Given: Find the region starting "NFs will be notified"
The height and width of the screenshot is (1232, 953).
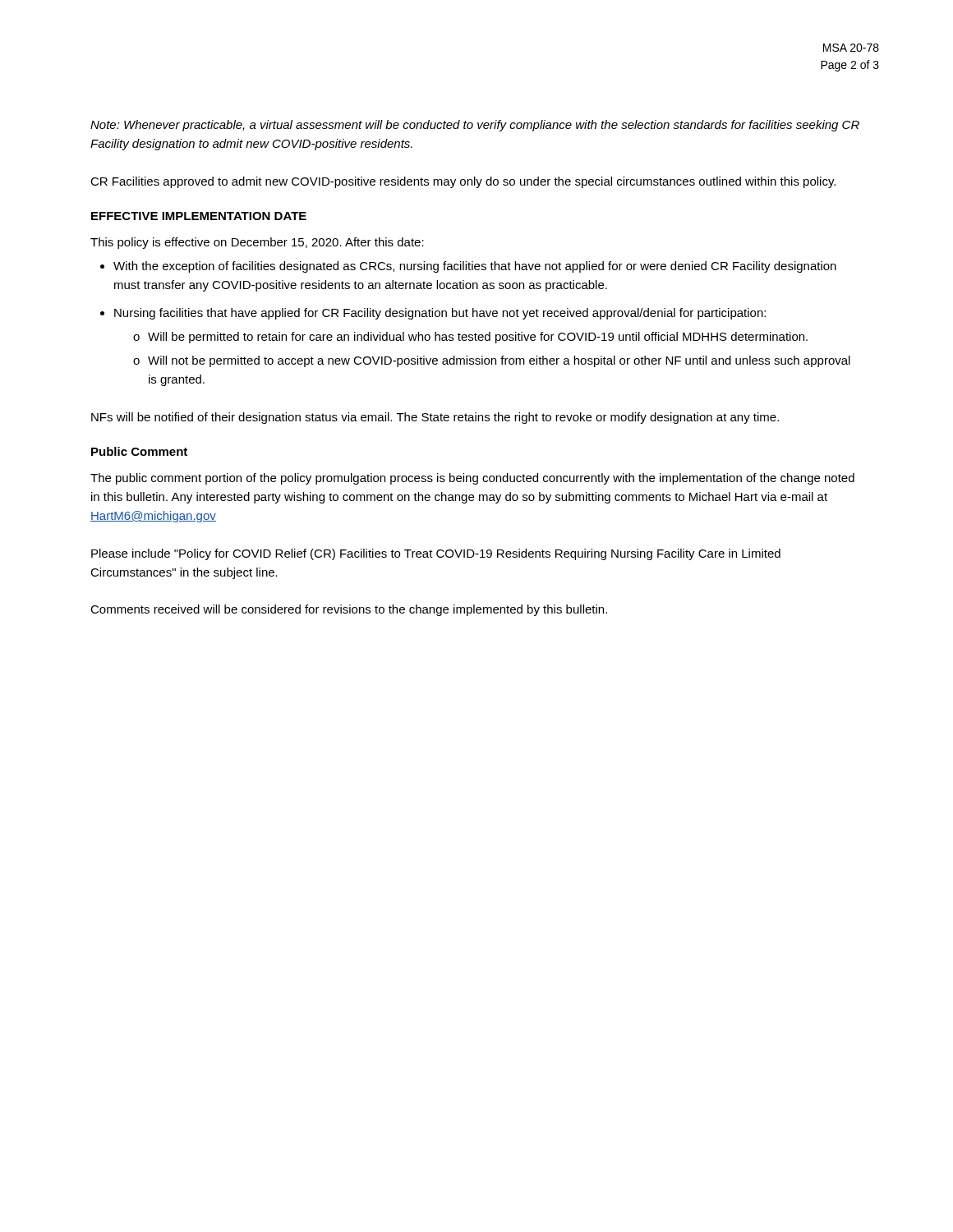Looking at the screenshot, I should pos(476,416).
